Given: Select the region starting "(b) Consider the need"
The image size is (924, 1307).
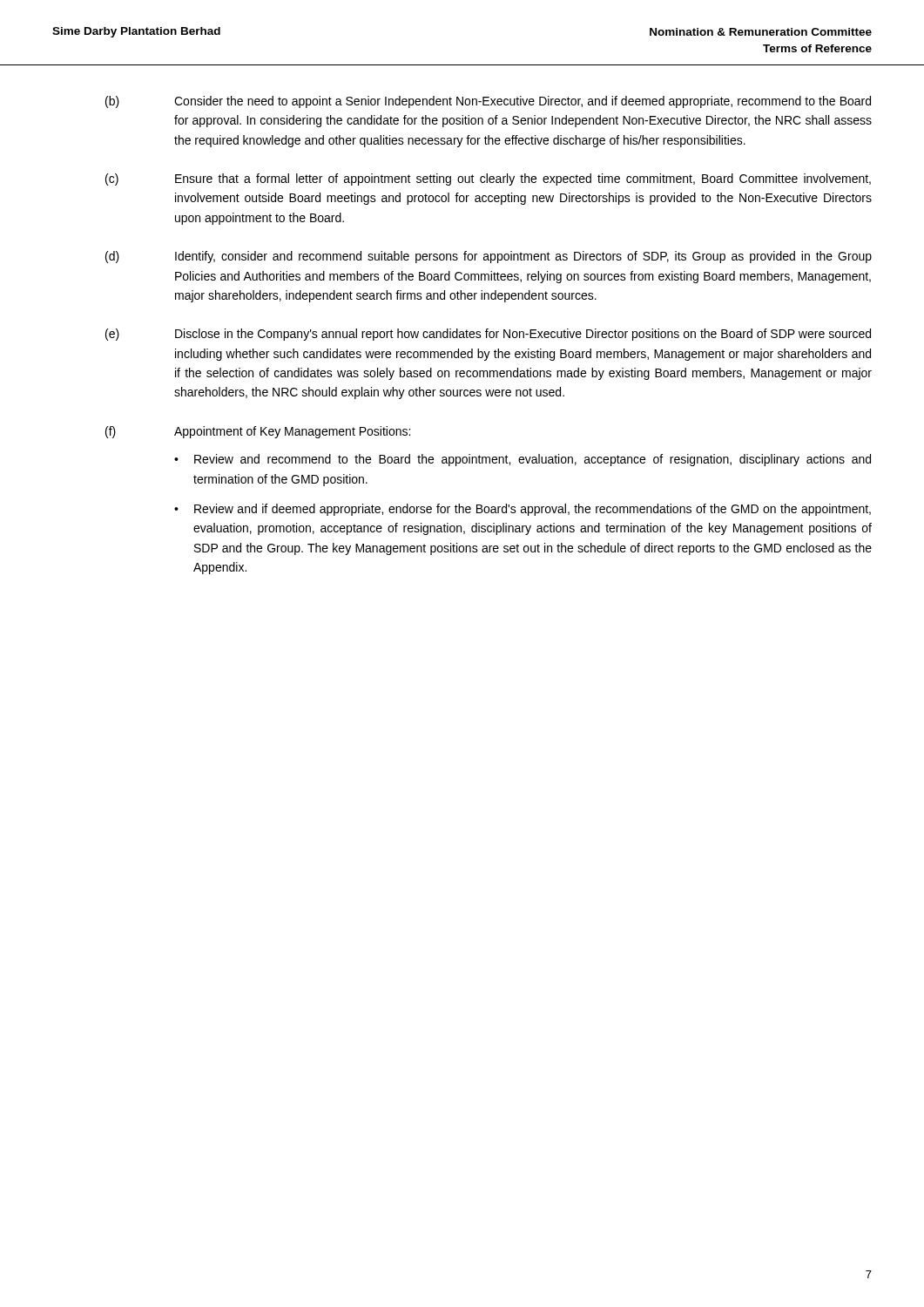Looking at the screenshot, I should pyautogui.click(x=462, y=121).
